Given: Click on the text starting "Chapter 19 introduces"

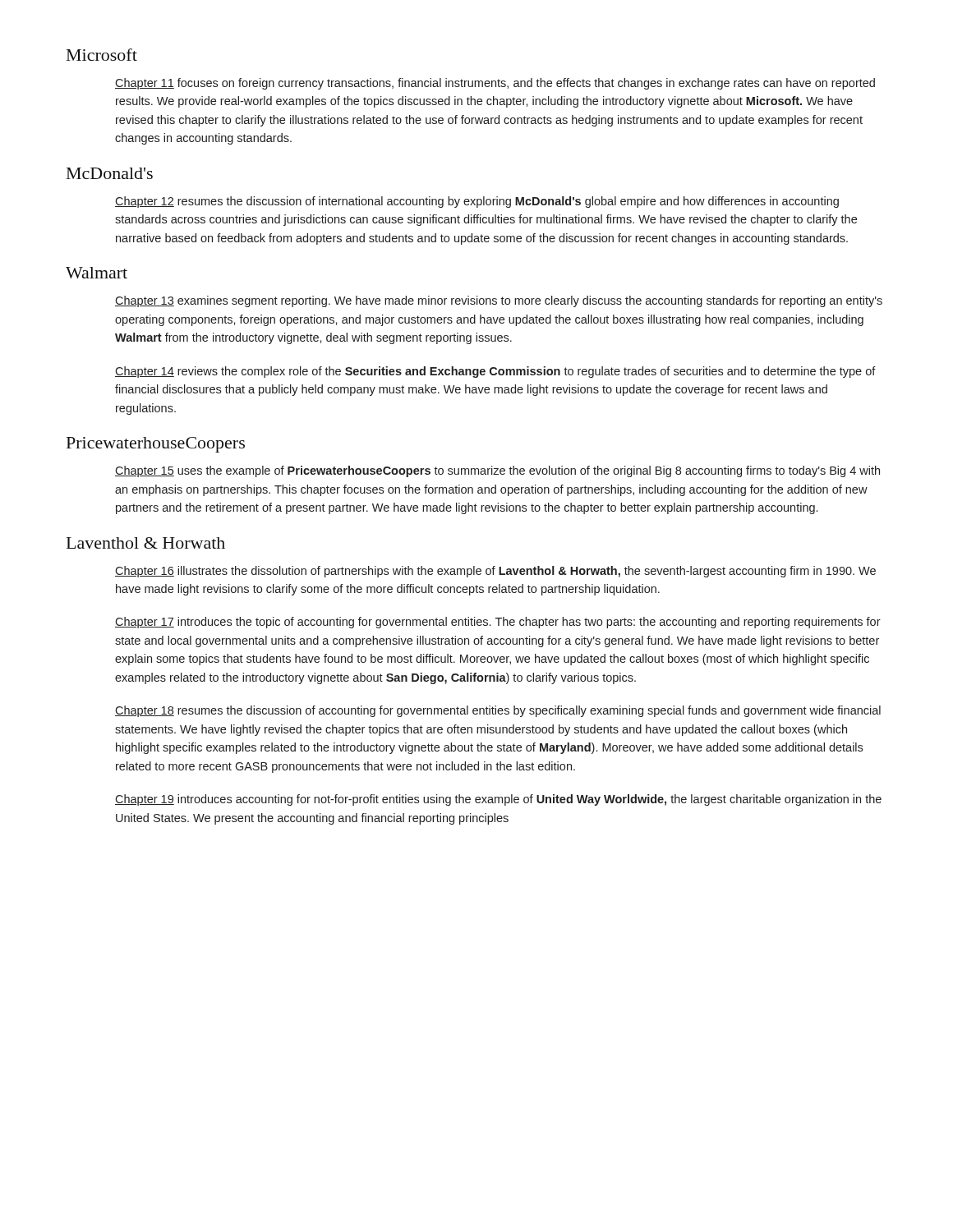Looking at the screenshot, I should pos(498,809).
